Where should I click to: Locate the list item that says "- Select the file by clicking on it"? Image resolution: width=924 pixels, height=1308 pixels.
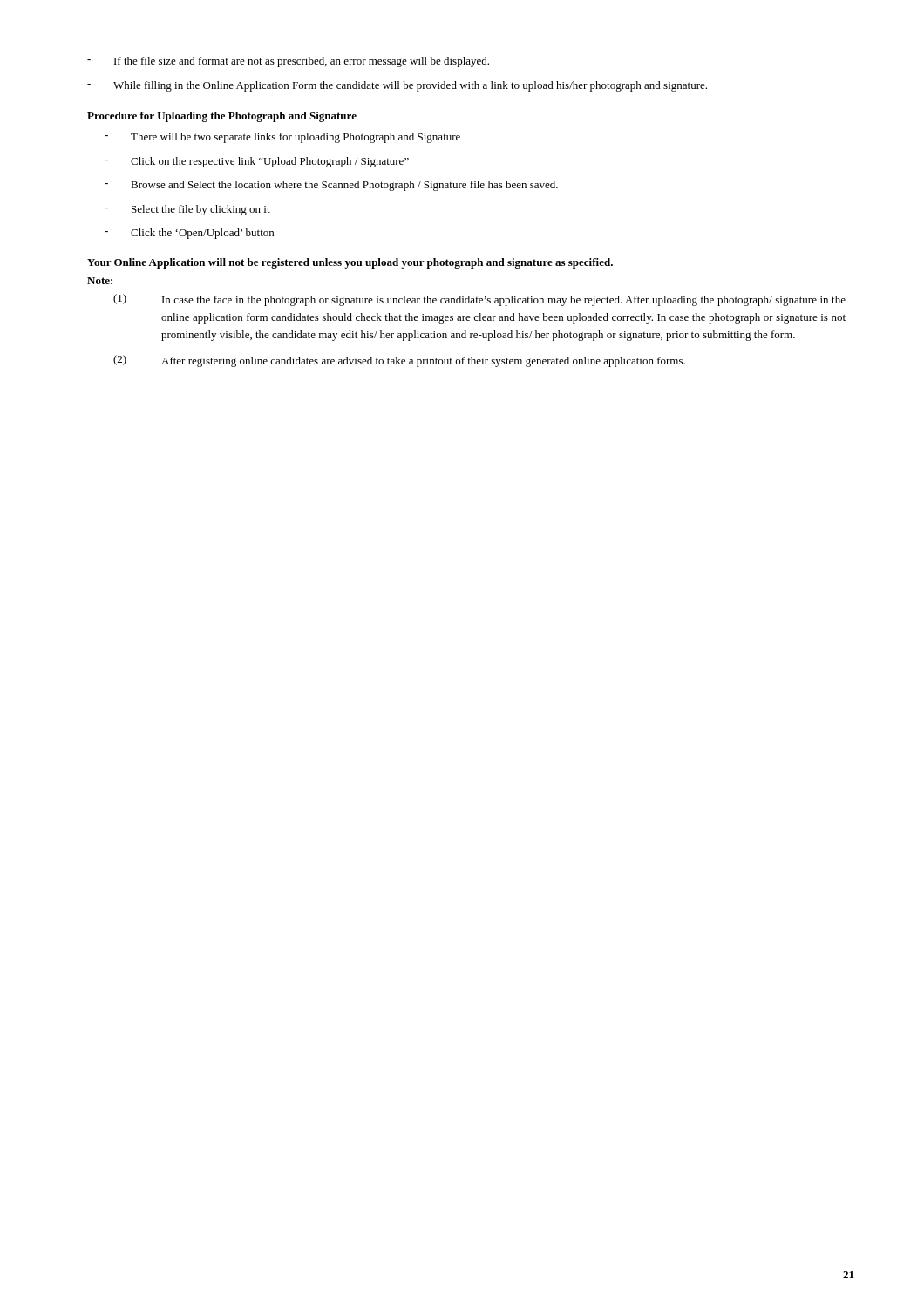(x=187, y=210)
